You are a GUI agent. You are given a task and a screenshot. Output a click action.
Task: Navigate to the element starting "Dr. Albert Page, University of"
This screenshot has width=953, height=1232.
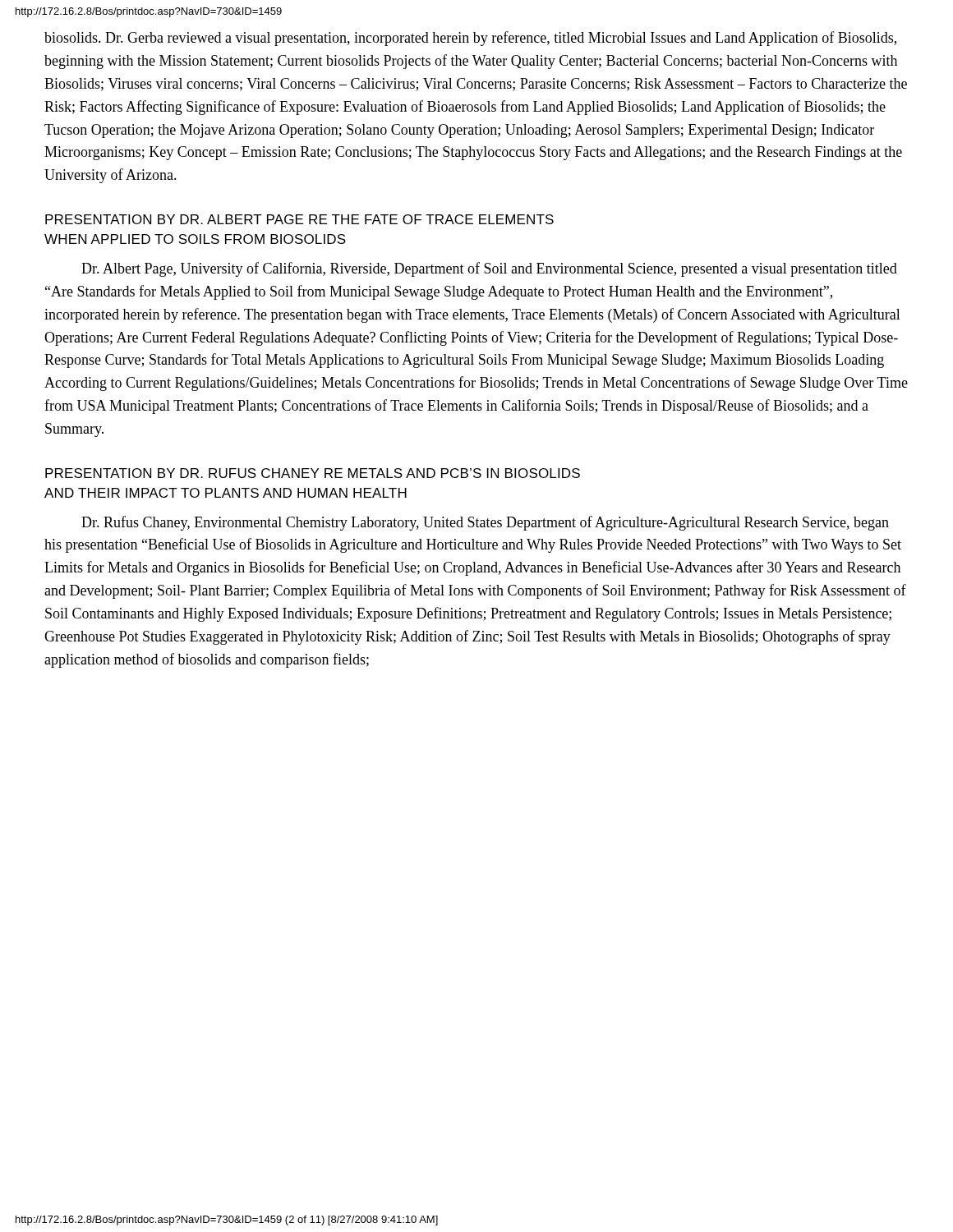(476, 349)
